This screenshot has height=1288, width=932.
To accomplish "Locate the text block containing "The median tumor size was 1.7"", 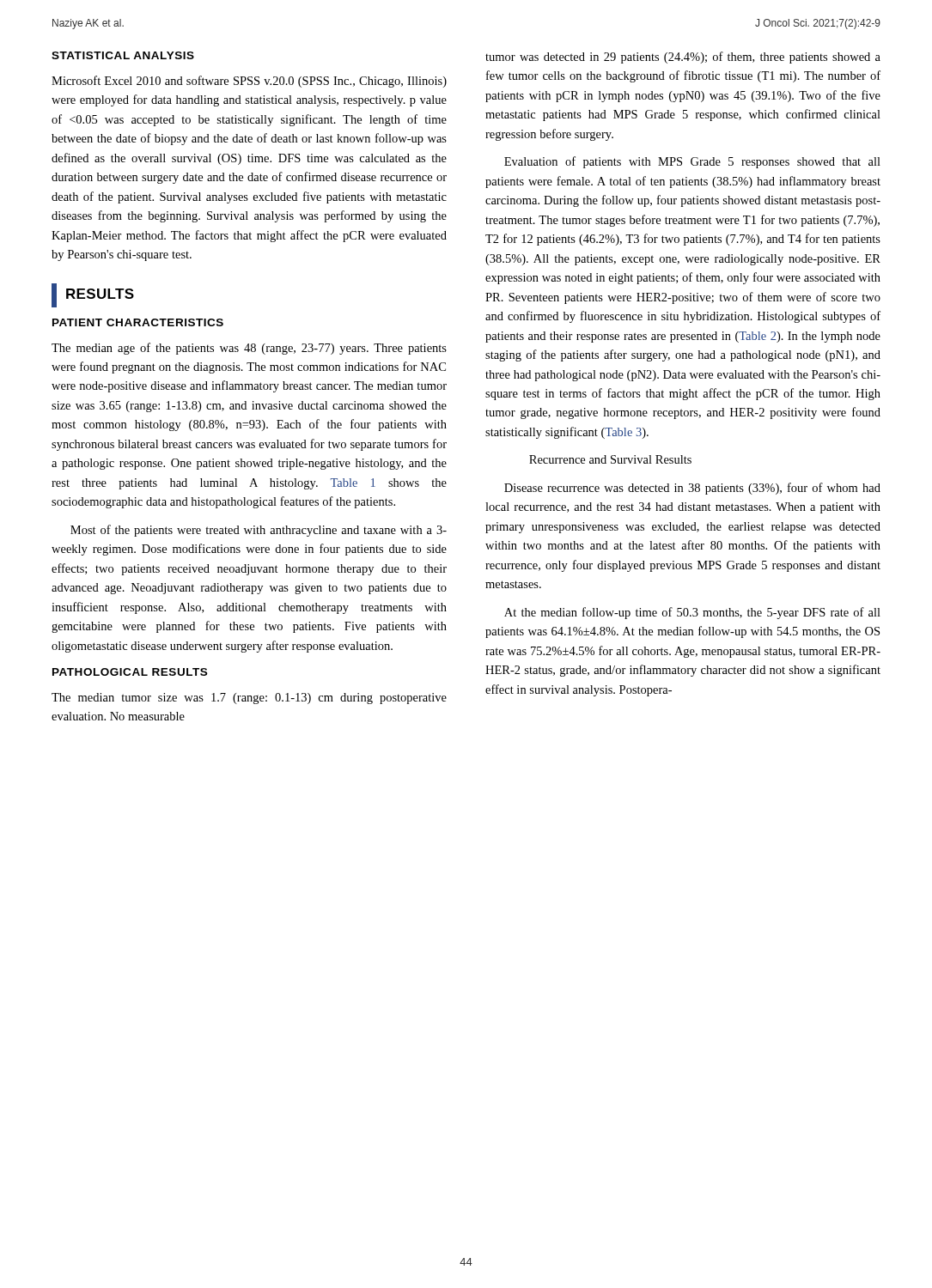I will [x=249, y=707].
